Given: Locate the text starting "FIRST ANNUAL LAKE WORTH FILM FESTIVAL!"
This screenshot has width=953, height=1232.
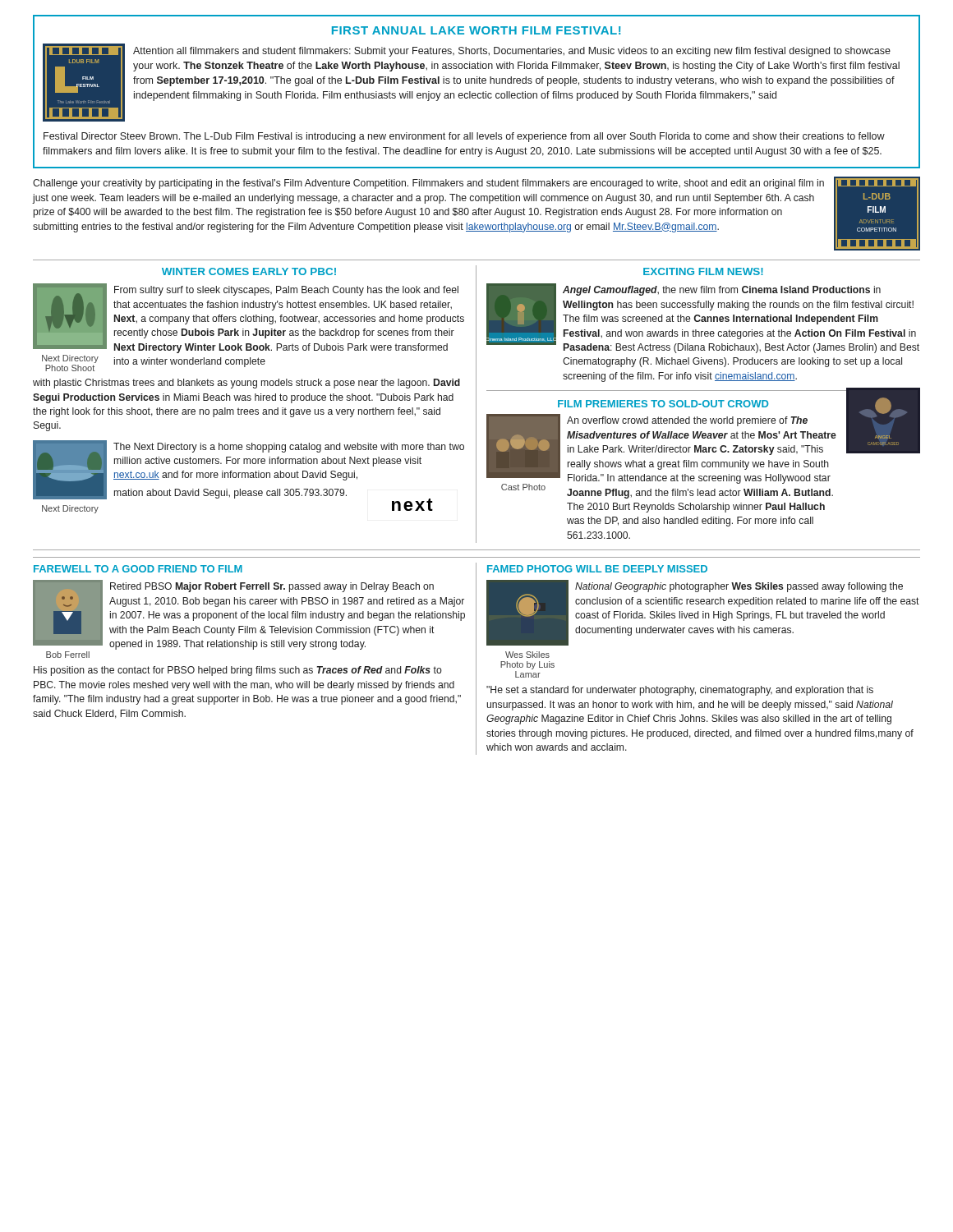Looking at the screenshot, I should pos(476,30).
